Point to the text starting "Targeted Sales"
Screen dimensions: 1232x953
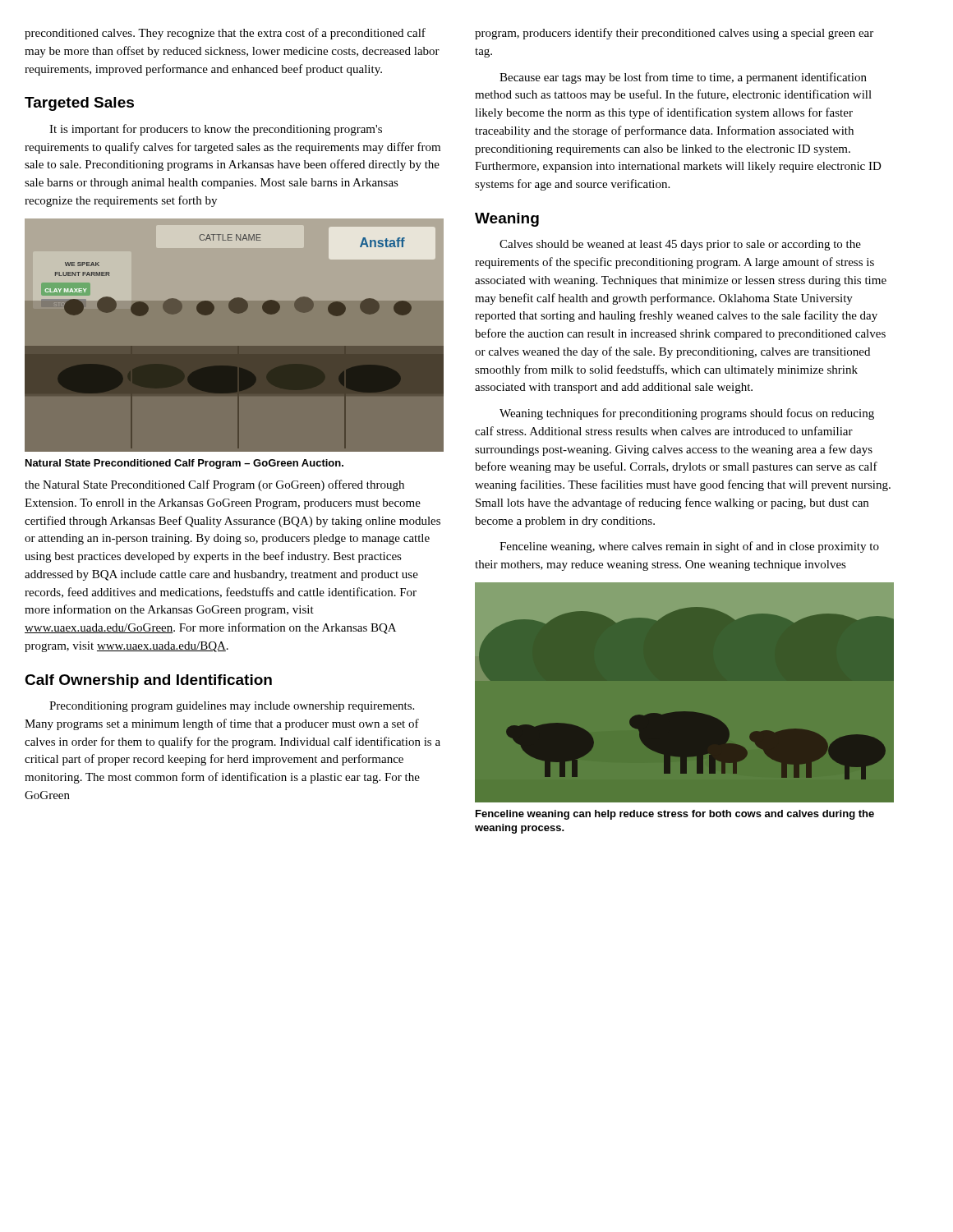[80, 103]
